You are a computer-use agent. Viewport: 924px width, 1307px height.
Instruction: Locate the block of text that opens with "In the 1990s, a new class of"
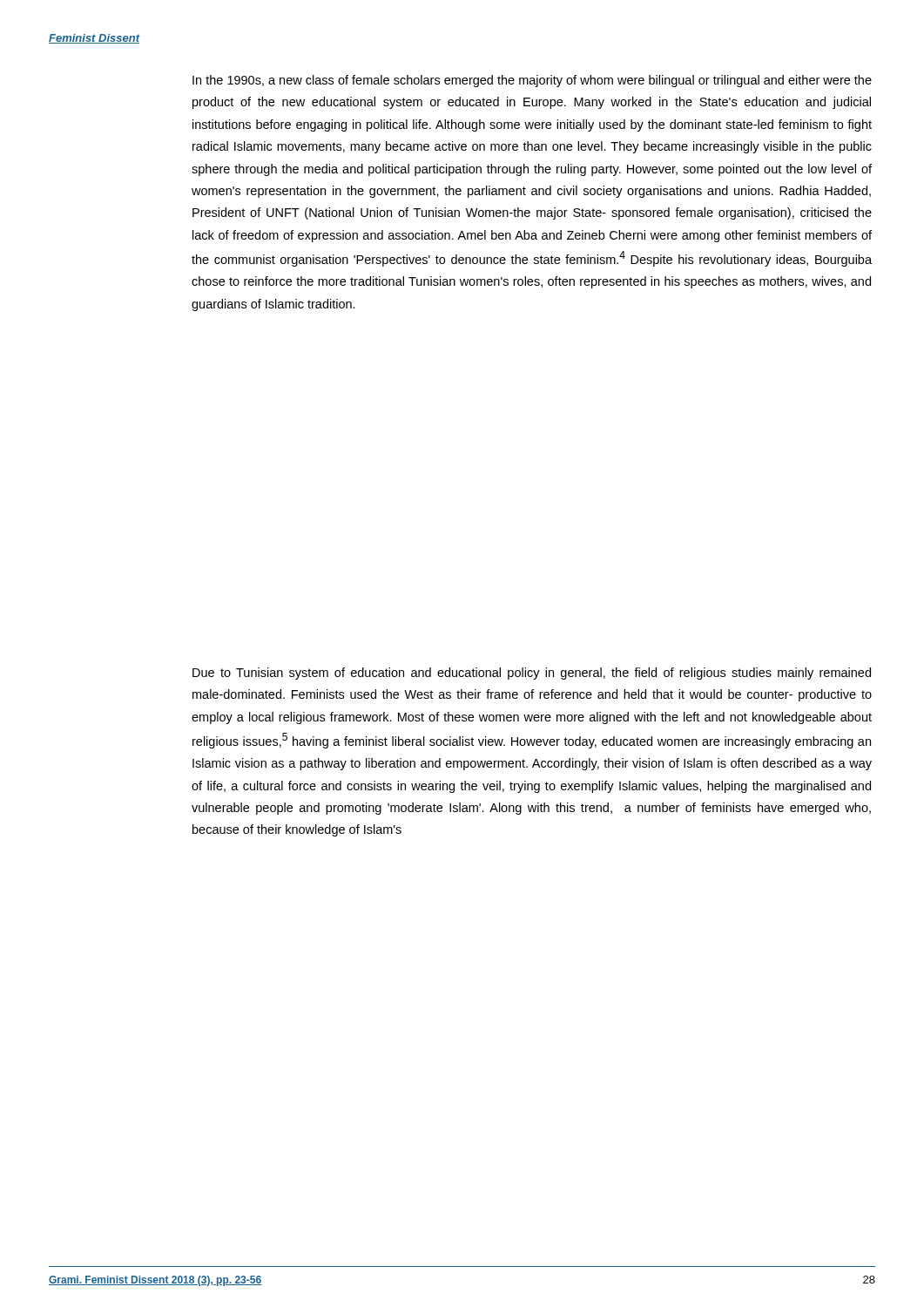click(532, 192)
